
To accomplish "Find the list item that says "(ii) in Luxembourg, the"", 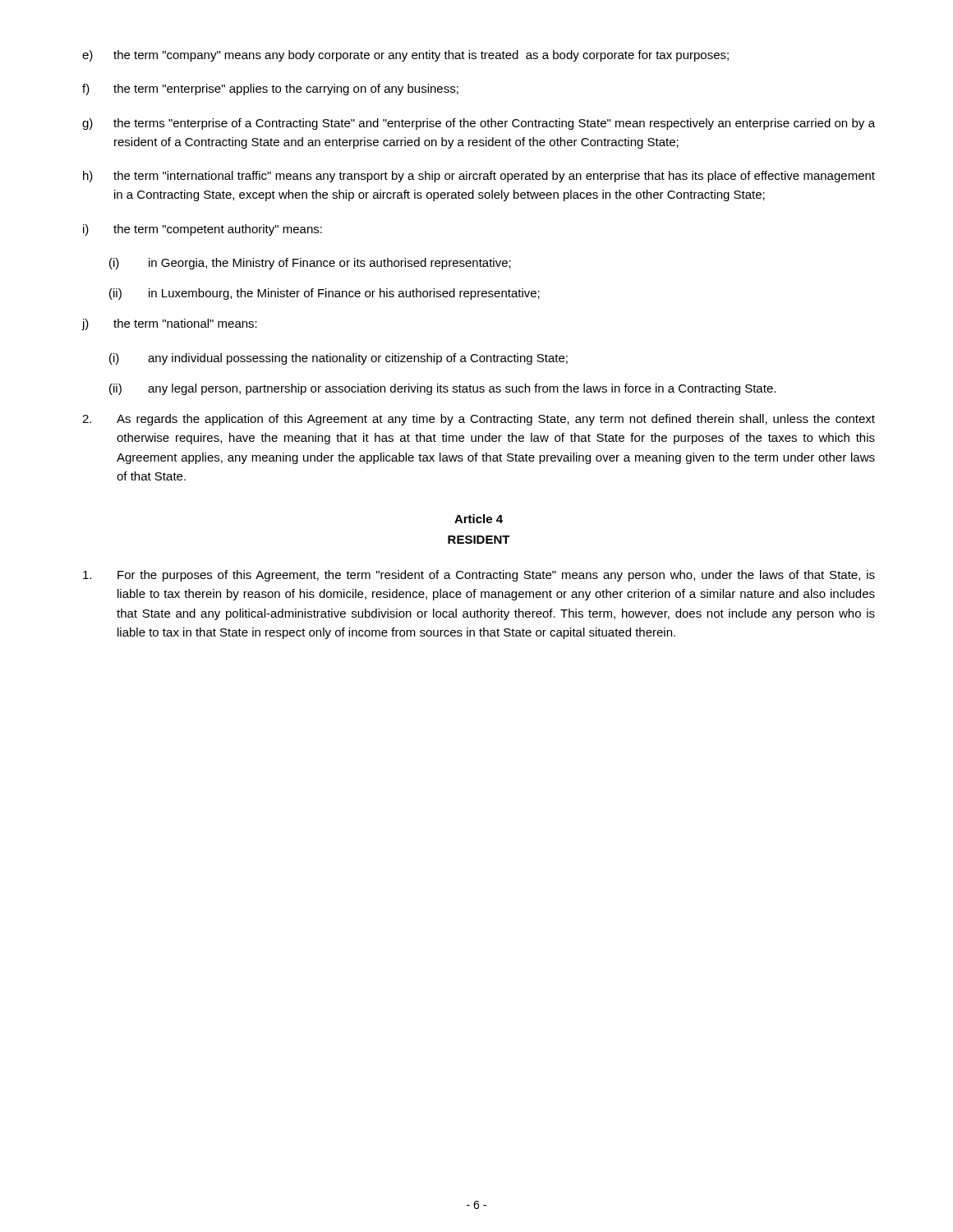I will [492, 293].
